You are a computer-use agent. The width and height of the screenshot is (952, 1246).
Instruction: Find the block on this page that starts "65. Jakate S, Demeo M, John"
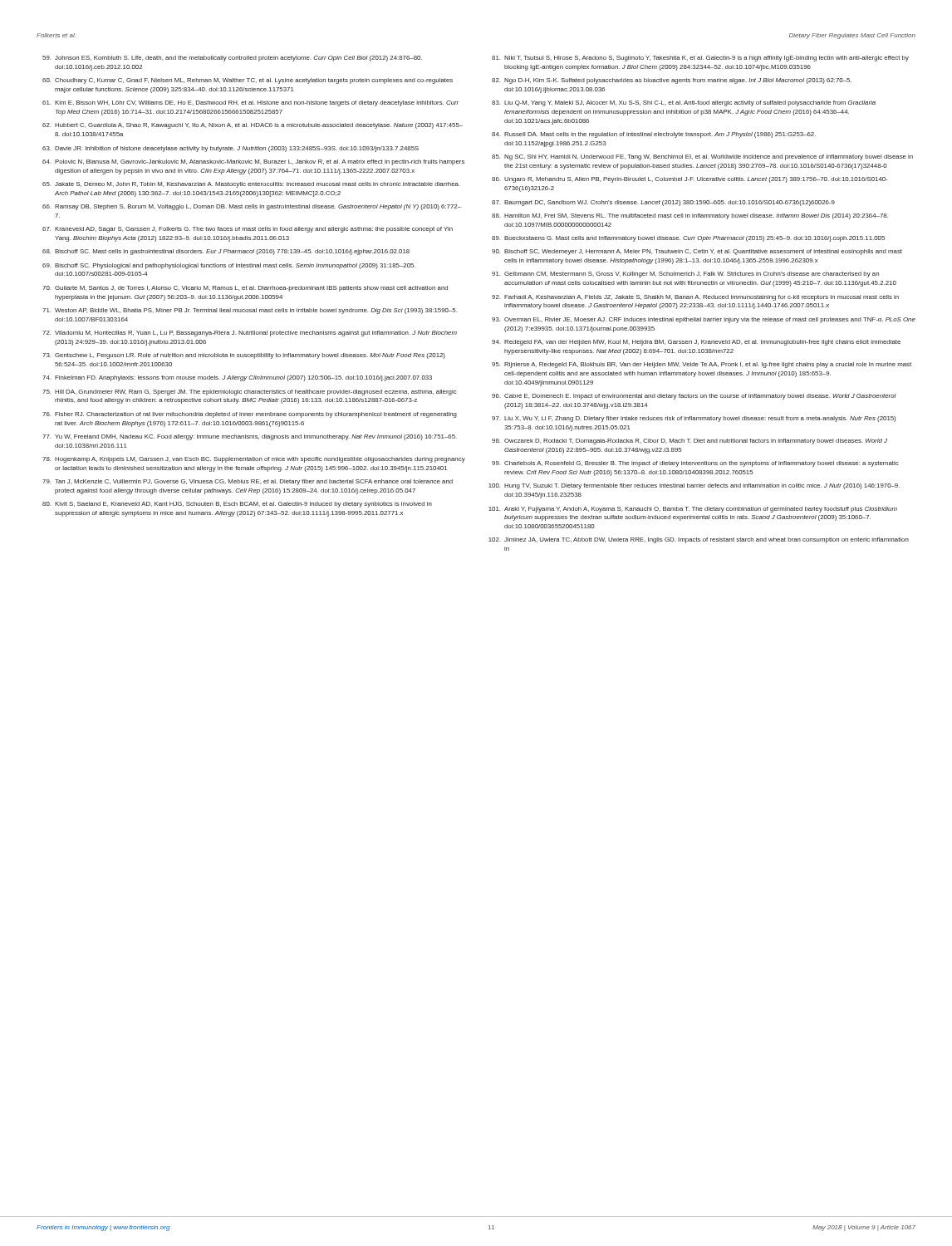251,189
